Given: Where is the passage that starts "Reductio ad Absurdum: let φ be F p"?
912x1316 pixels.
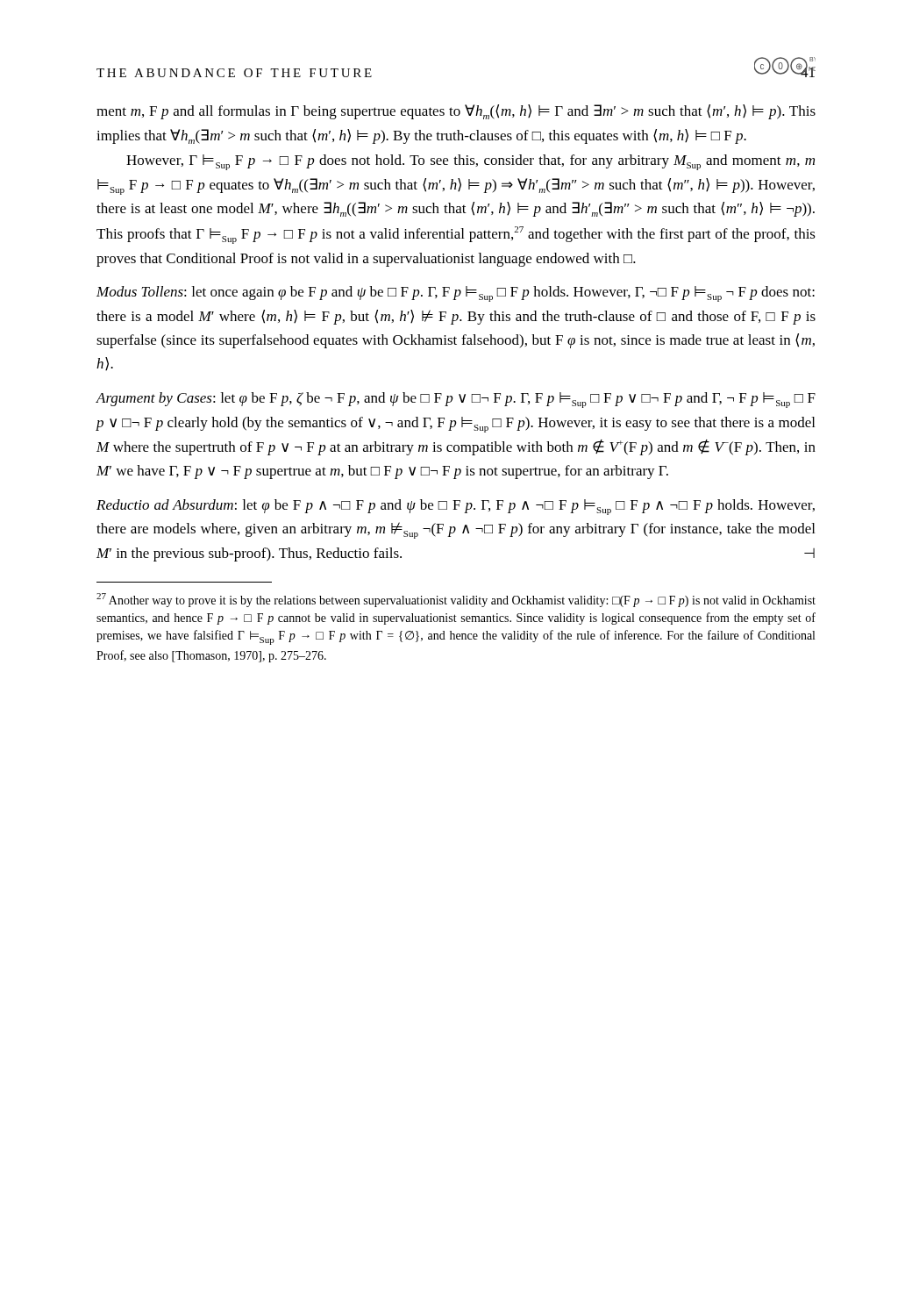Looking at the screenshot, I should coord(456,530).
